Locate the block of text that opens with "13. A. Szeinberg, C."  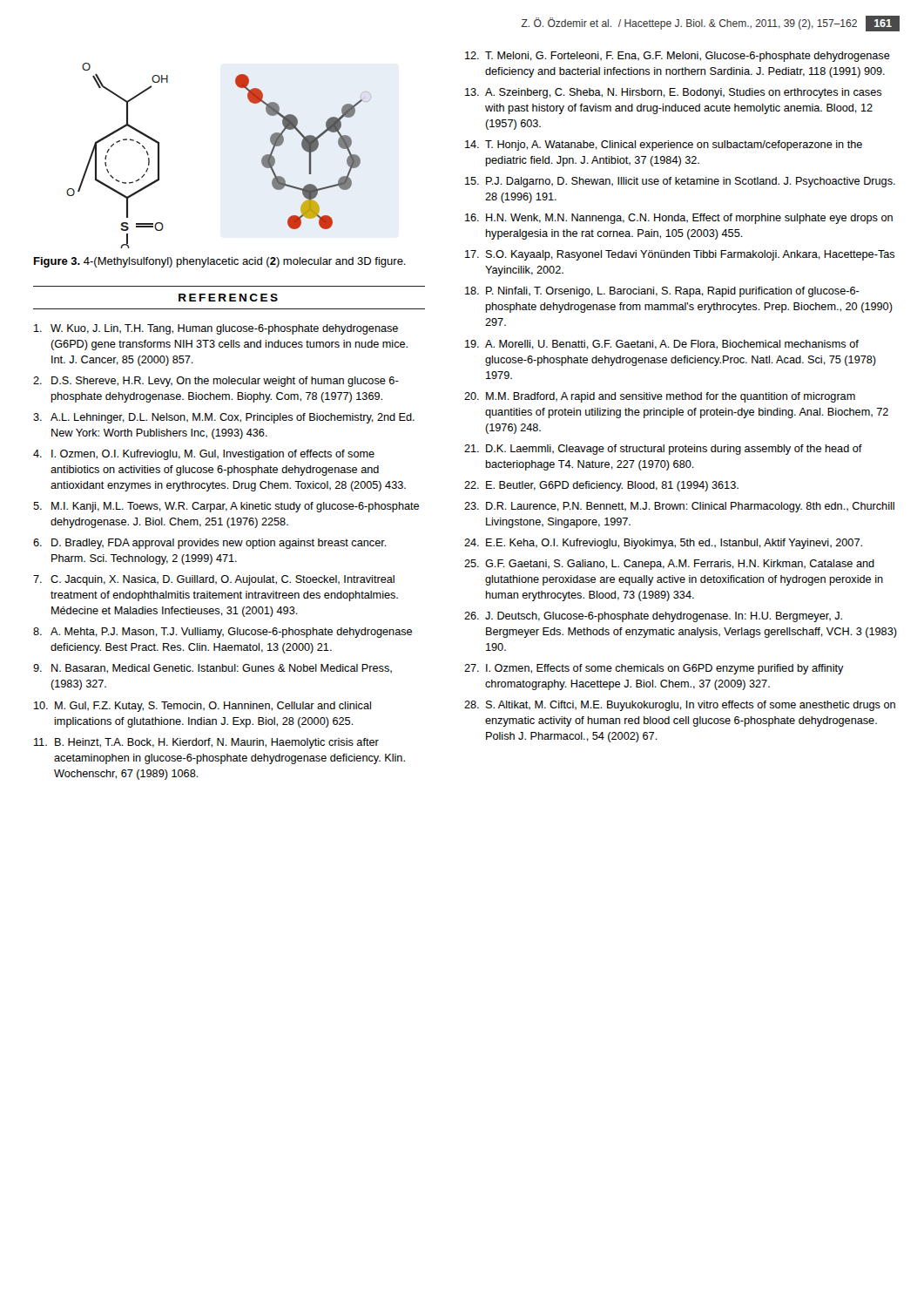click(681, 108)
